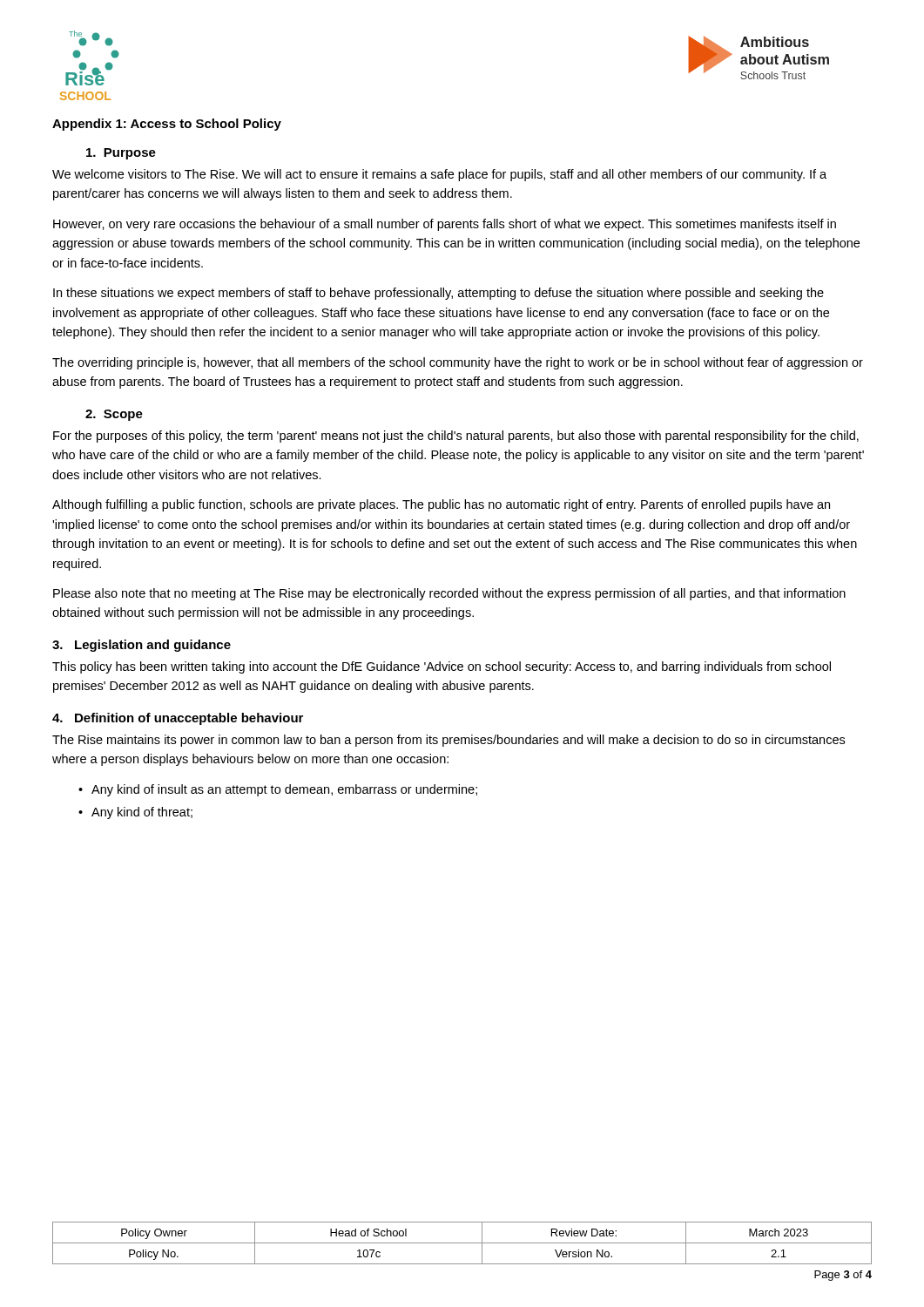This screenshot has height=1307, width=924.
Task: Find the text starting "Although fulfilling a public function, schools are"
Action: point(455,534)
